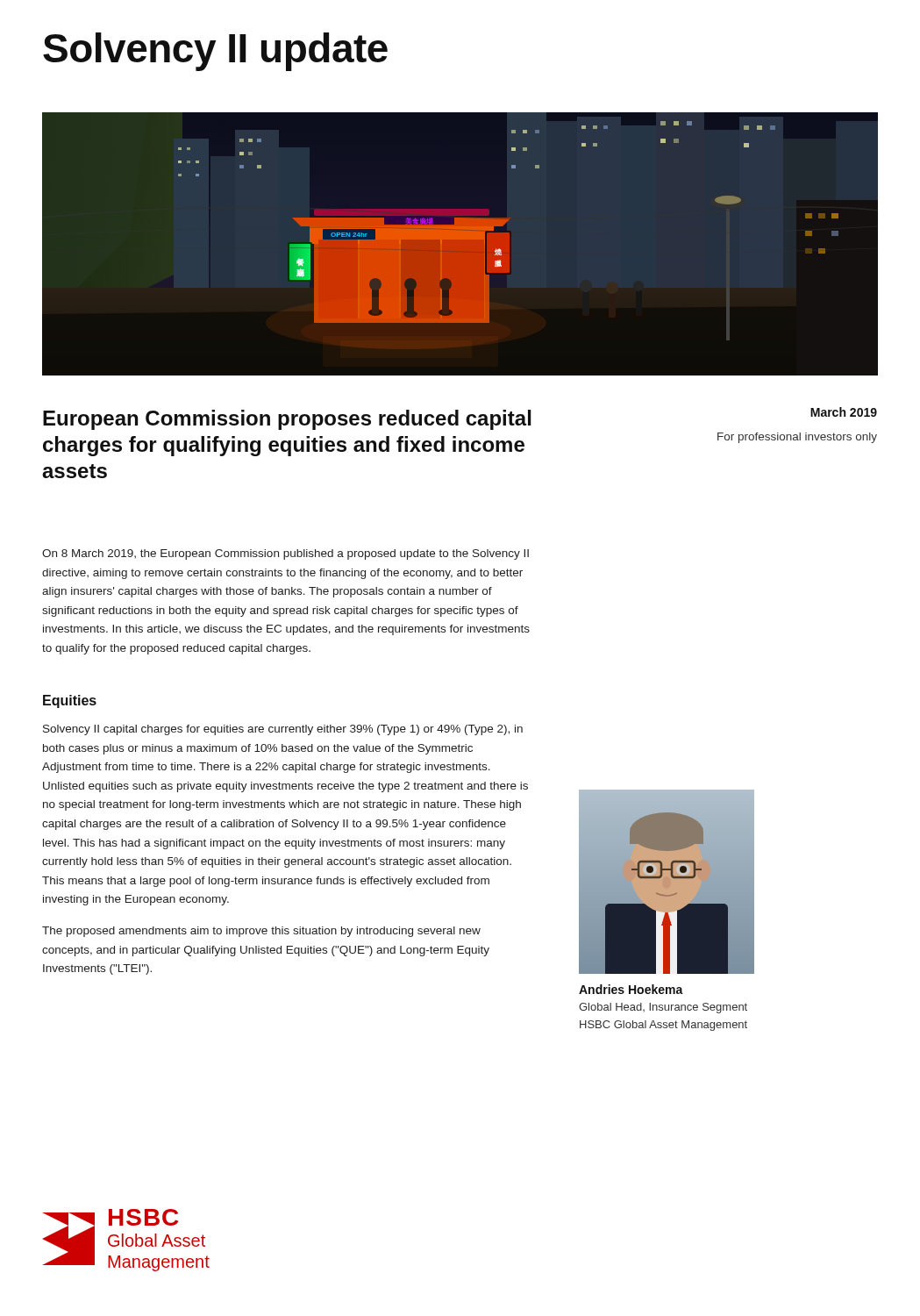Viewport: 920px width, 1316px height.
Task: Find the text that reads "For professional investors only"
Action: click(x=728, y=437)
